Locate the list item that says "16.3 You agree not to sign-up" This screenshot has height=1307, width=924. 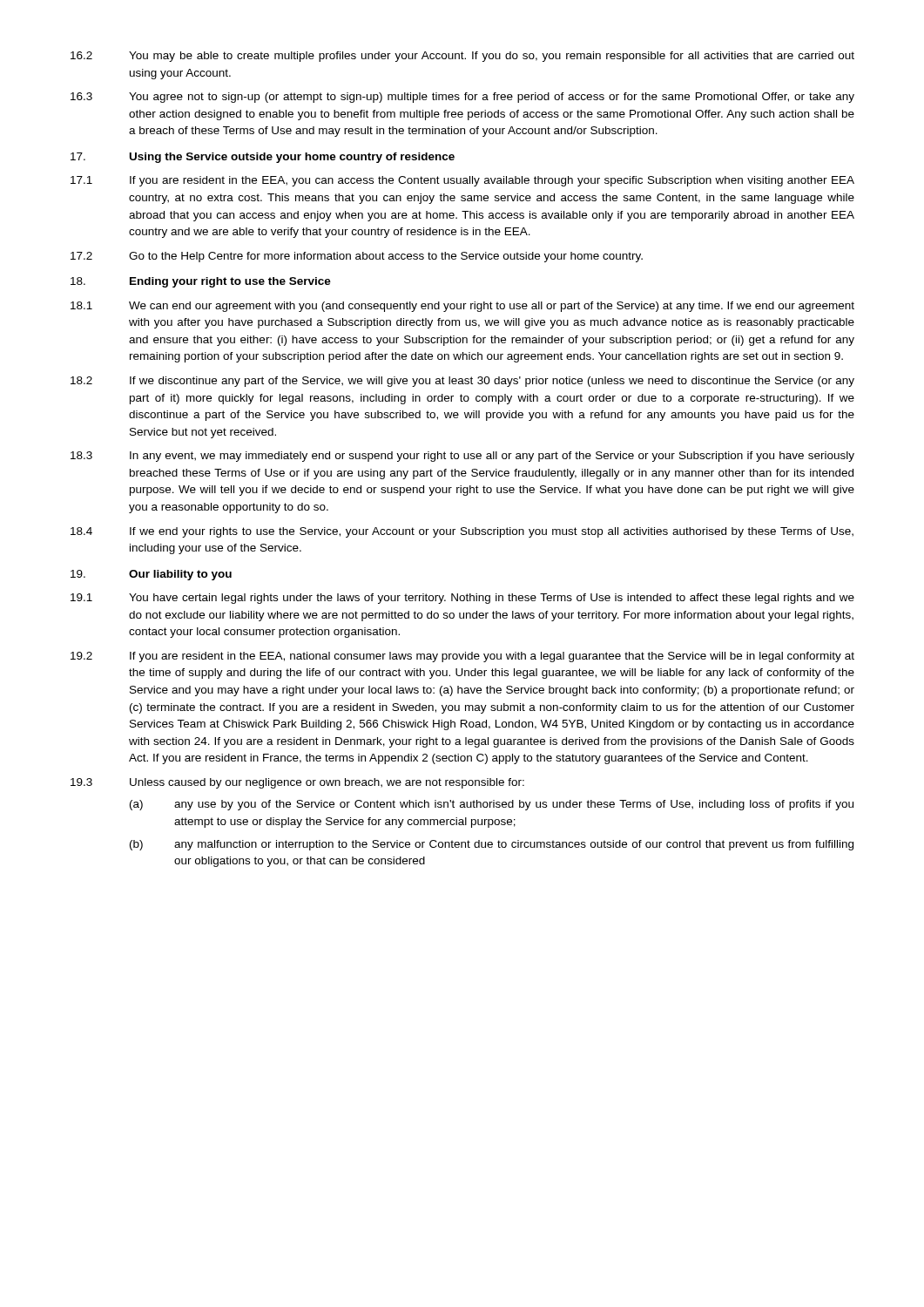point(462,114)
